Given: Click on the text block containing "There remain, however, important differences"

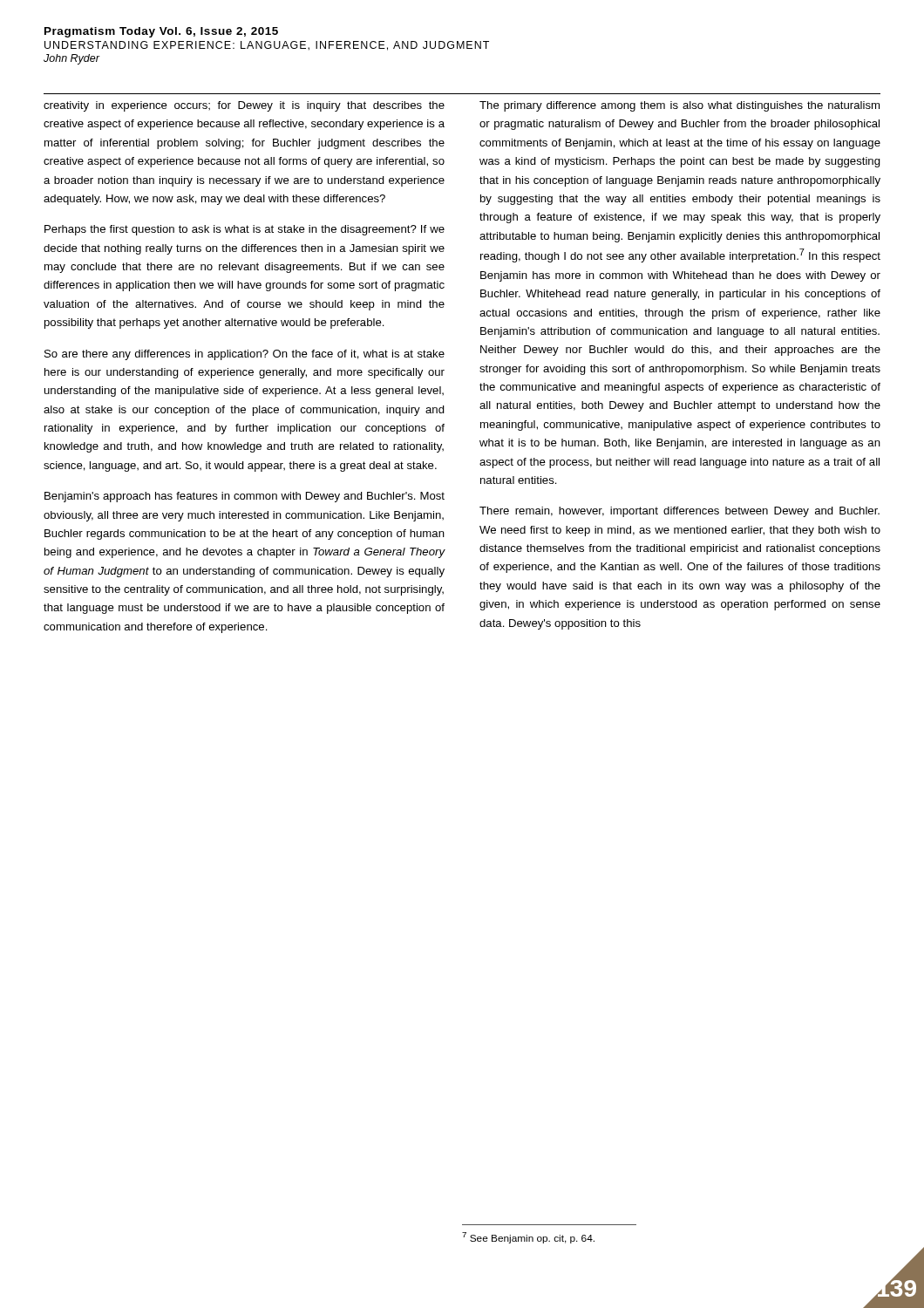Looking at the screenshot, I should pos(680,567).
